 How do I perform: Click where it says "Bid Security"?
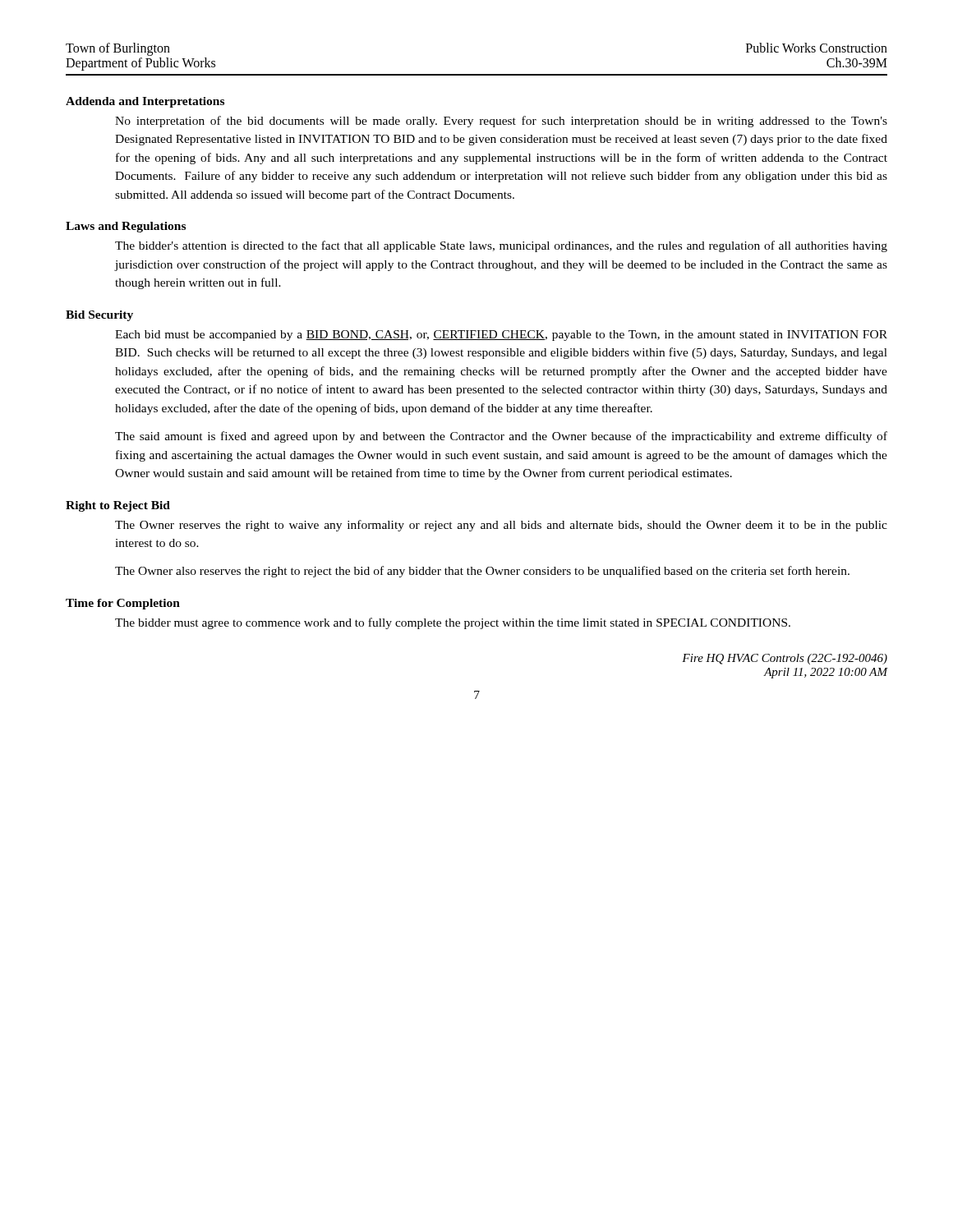[100, 314]
